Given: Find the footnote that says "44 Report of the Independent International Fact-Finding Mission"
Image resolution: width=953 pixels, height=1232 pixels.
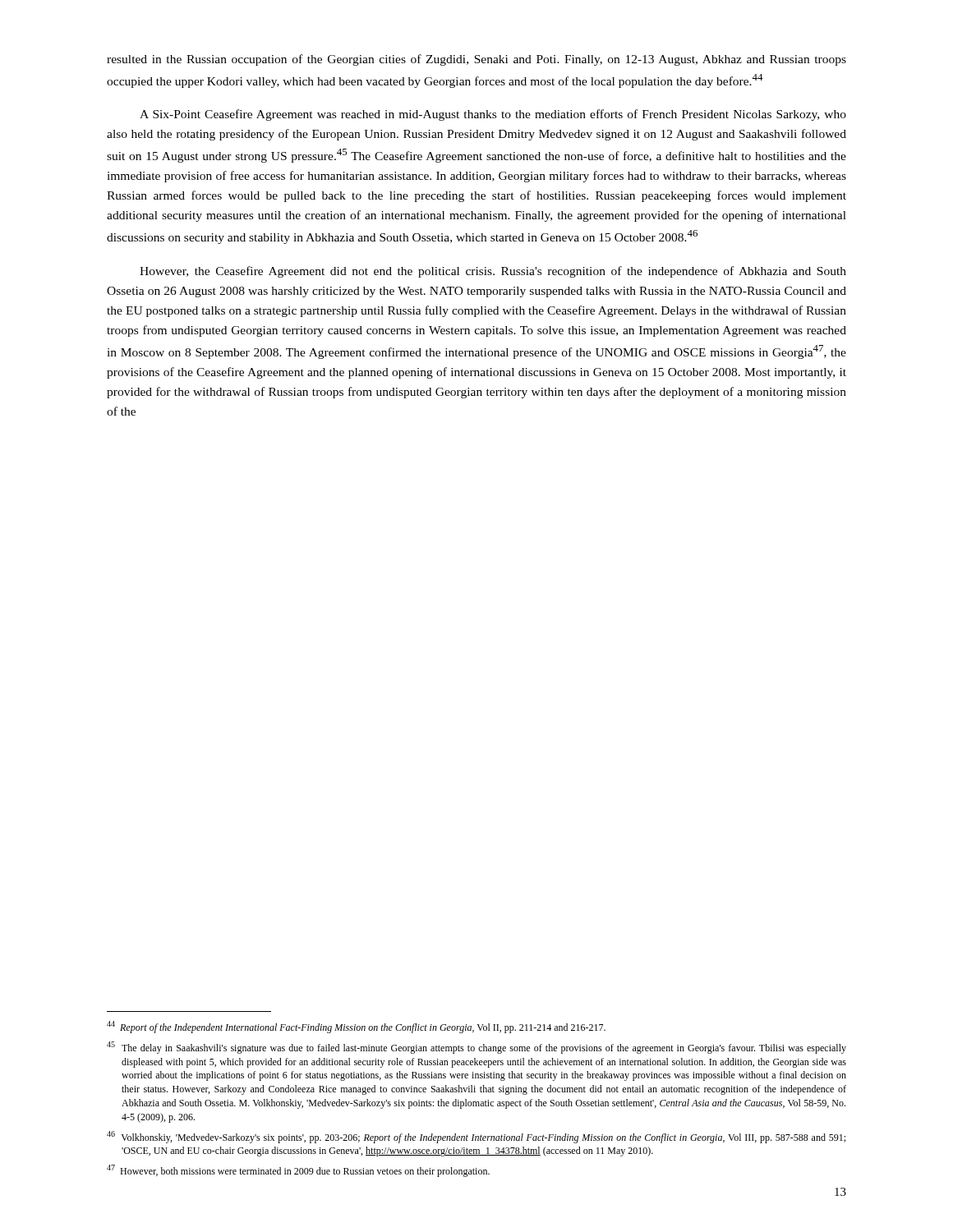Looking at the screenshot, I should pos(356,1026).
